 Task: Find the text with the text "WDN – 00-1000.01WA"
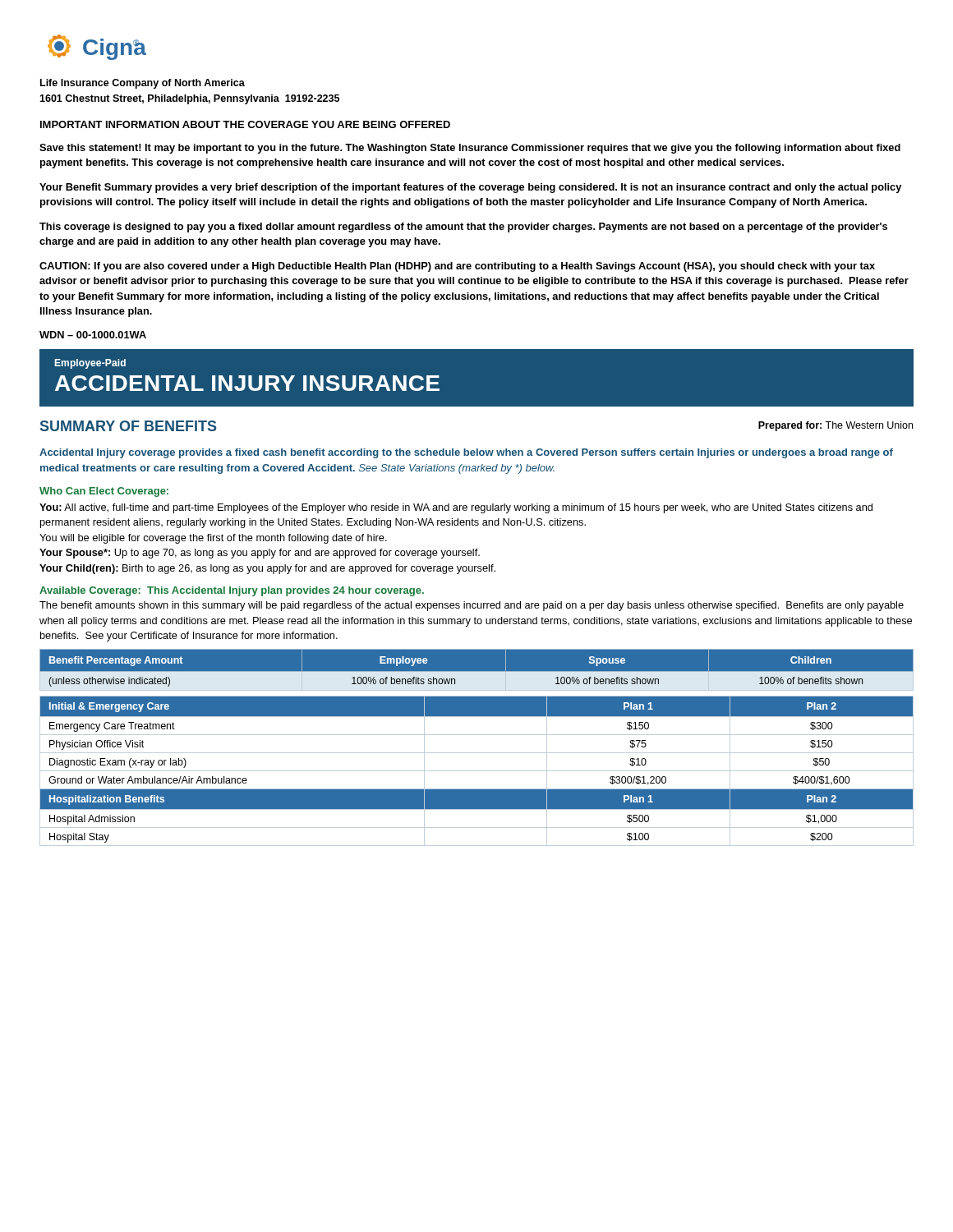click(x=93, y=335)
